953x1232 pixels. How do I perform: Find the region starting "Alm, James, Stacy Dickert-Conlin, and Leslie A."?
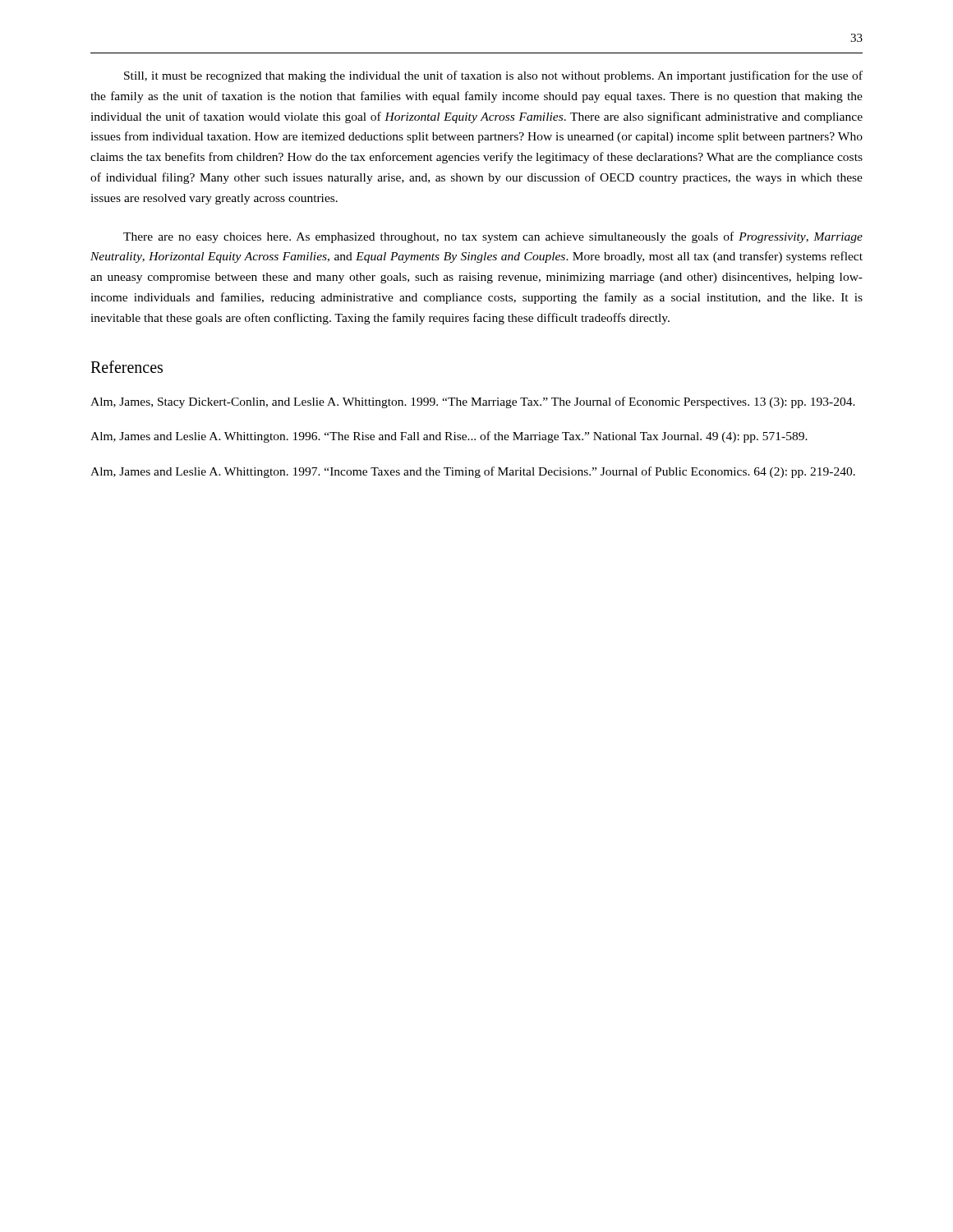click(x=473, y=401)
